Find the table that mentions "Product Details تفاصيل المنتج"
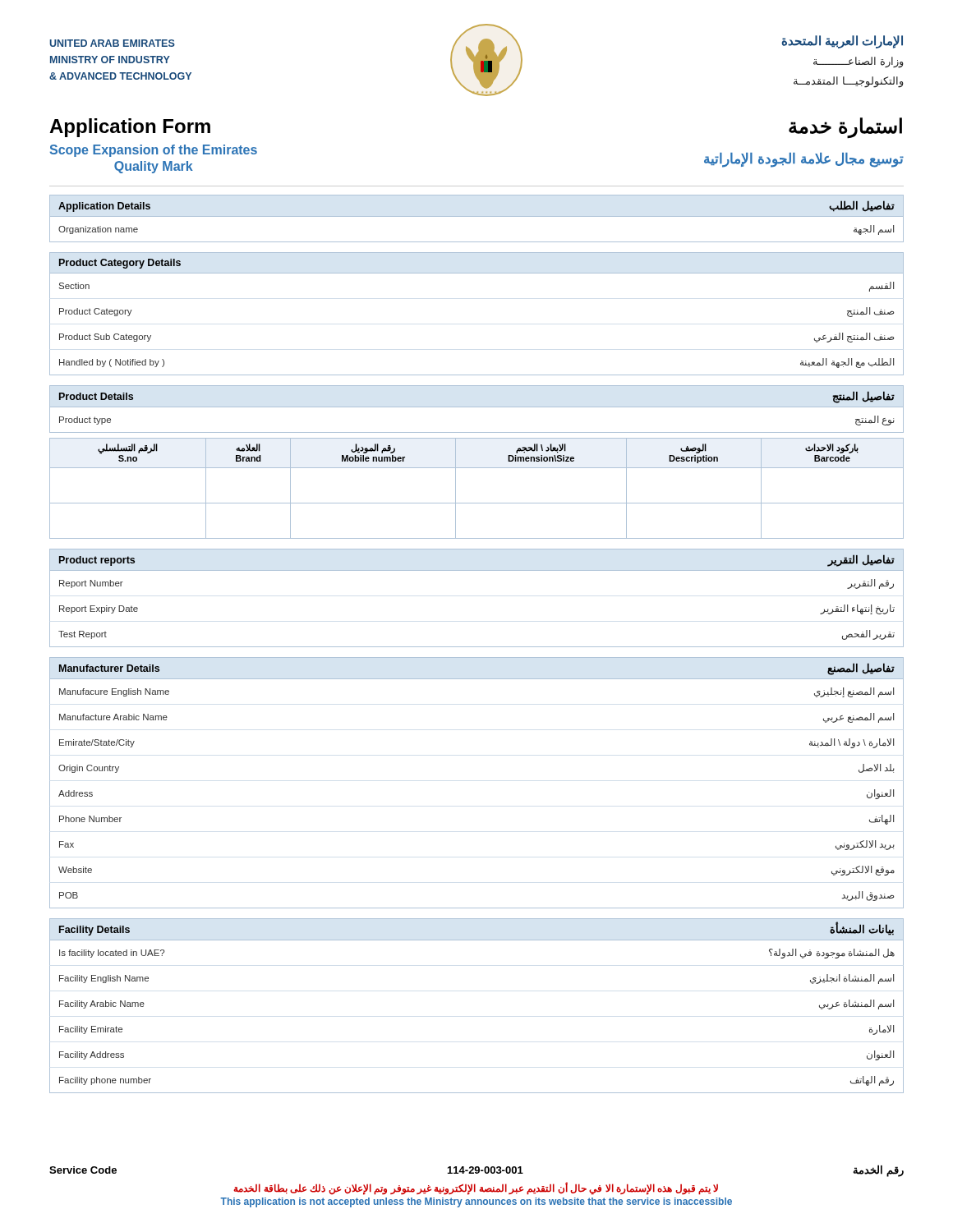 tap(476, 409)
